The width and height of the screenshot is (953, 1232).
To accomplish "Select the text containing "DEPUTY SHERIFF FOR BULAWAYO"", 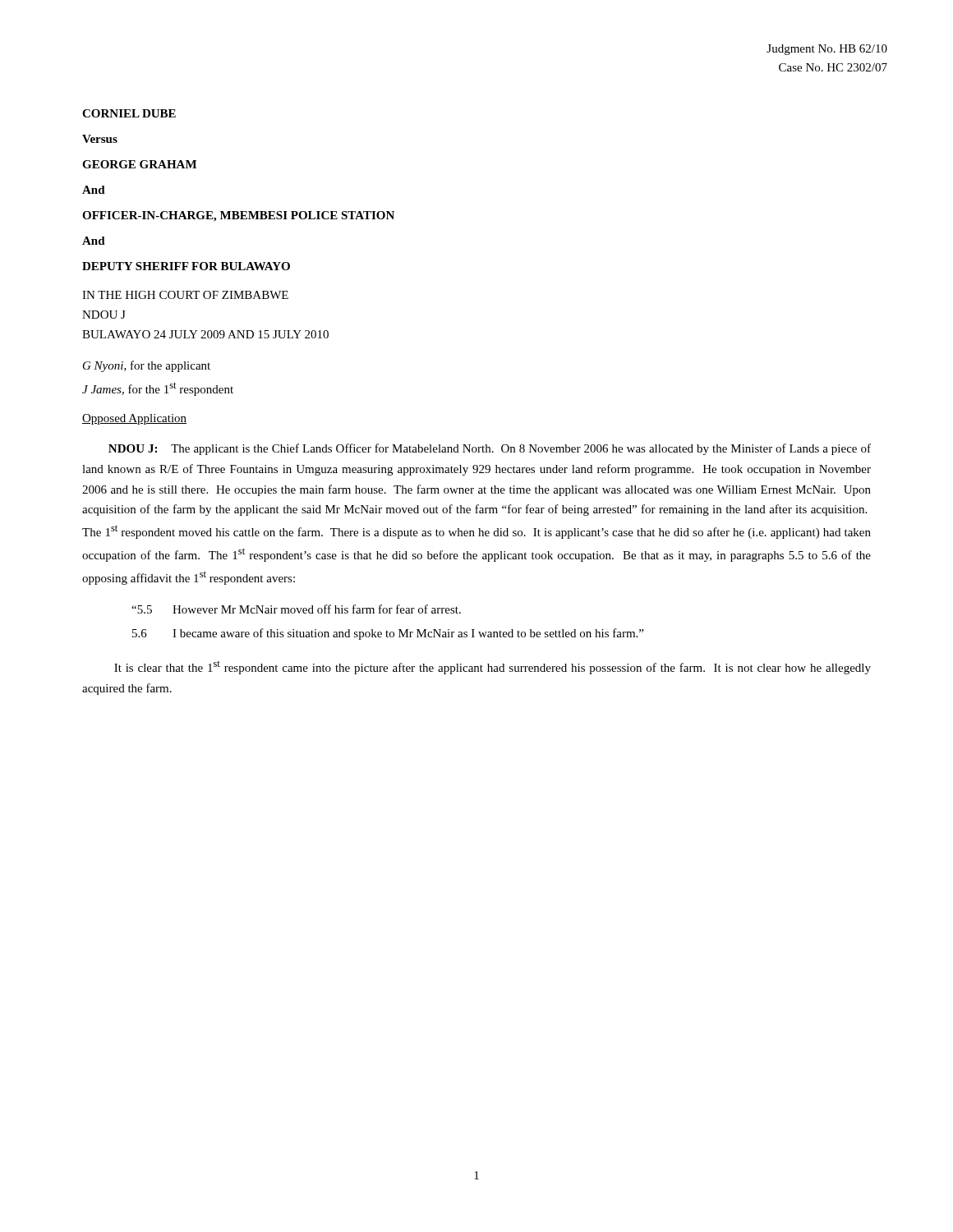I will point(186,266).
